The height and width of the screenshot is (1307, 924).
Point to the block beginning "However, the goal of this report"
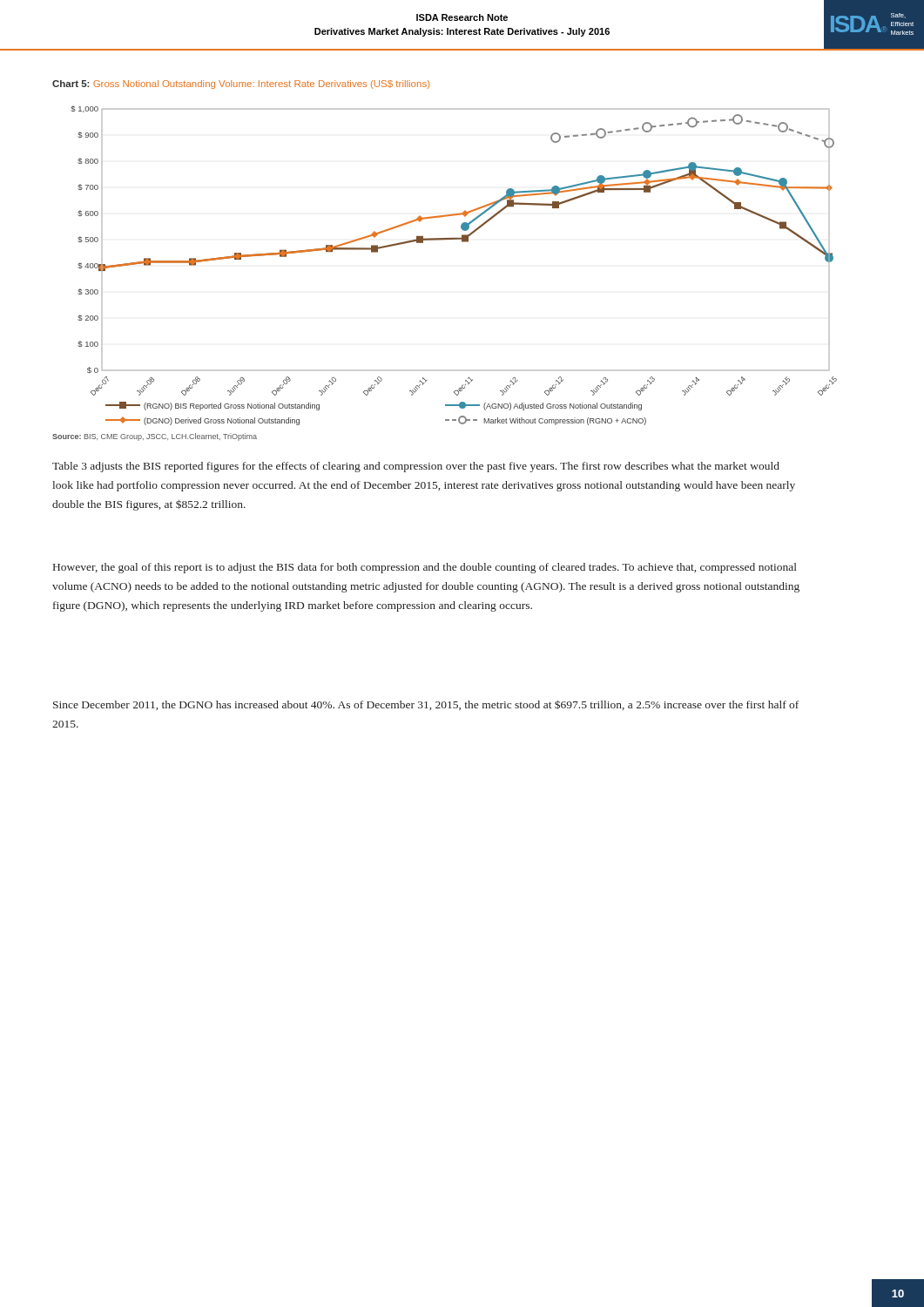pos(426,586)
